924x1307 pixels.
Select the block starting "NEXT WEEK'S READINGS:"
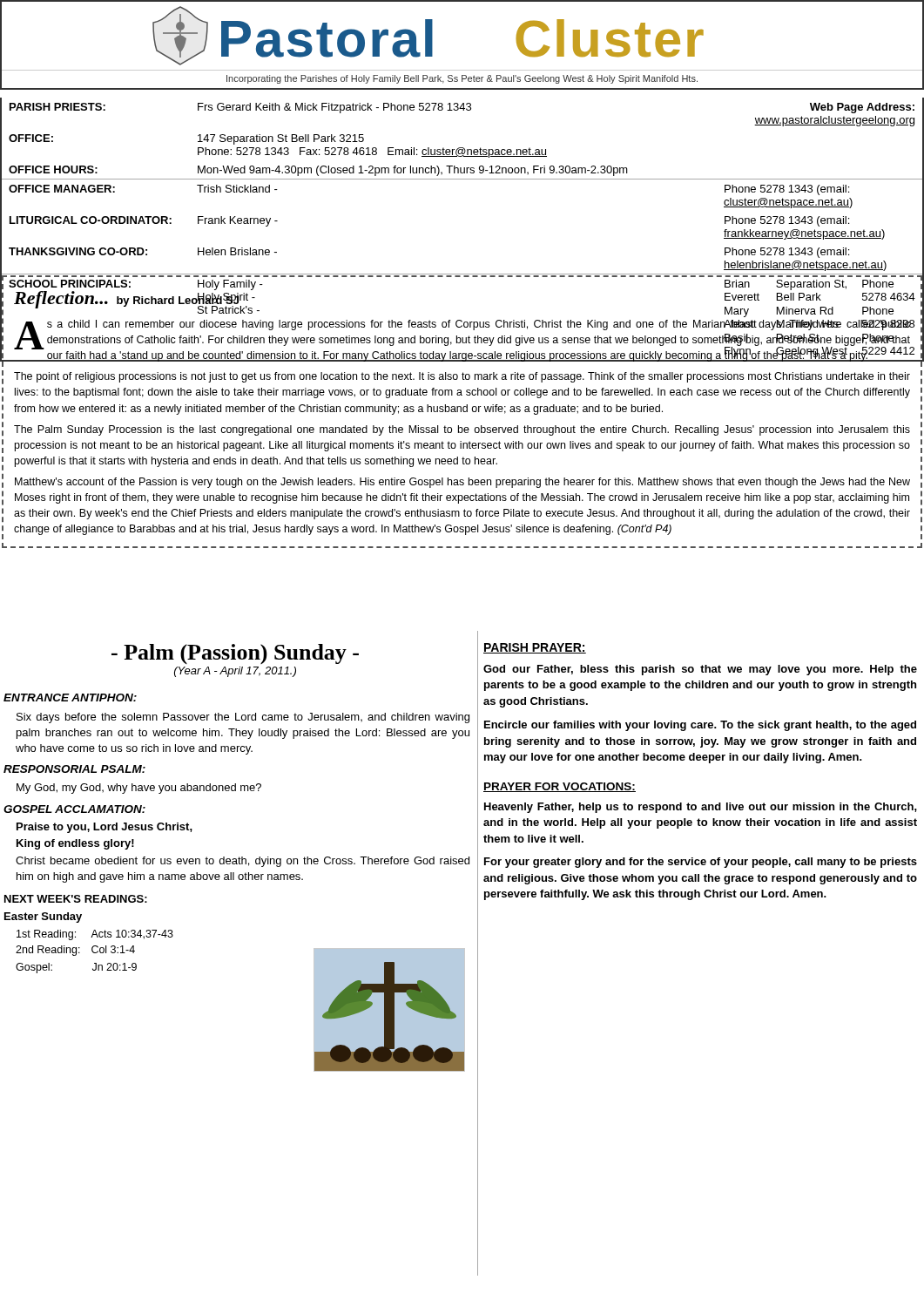[76, 899]
